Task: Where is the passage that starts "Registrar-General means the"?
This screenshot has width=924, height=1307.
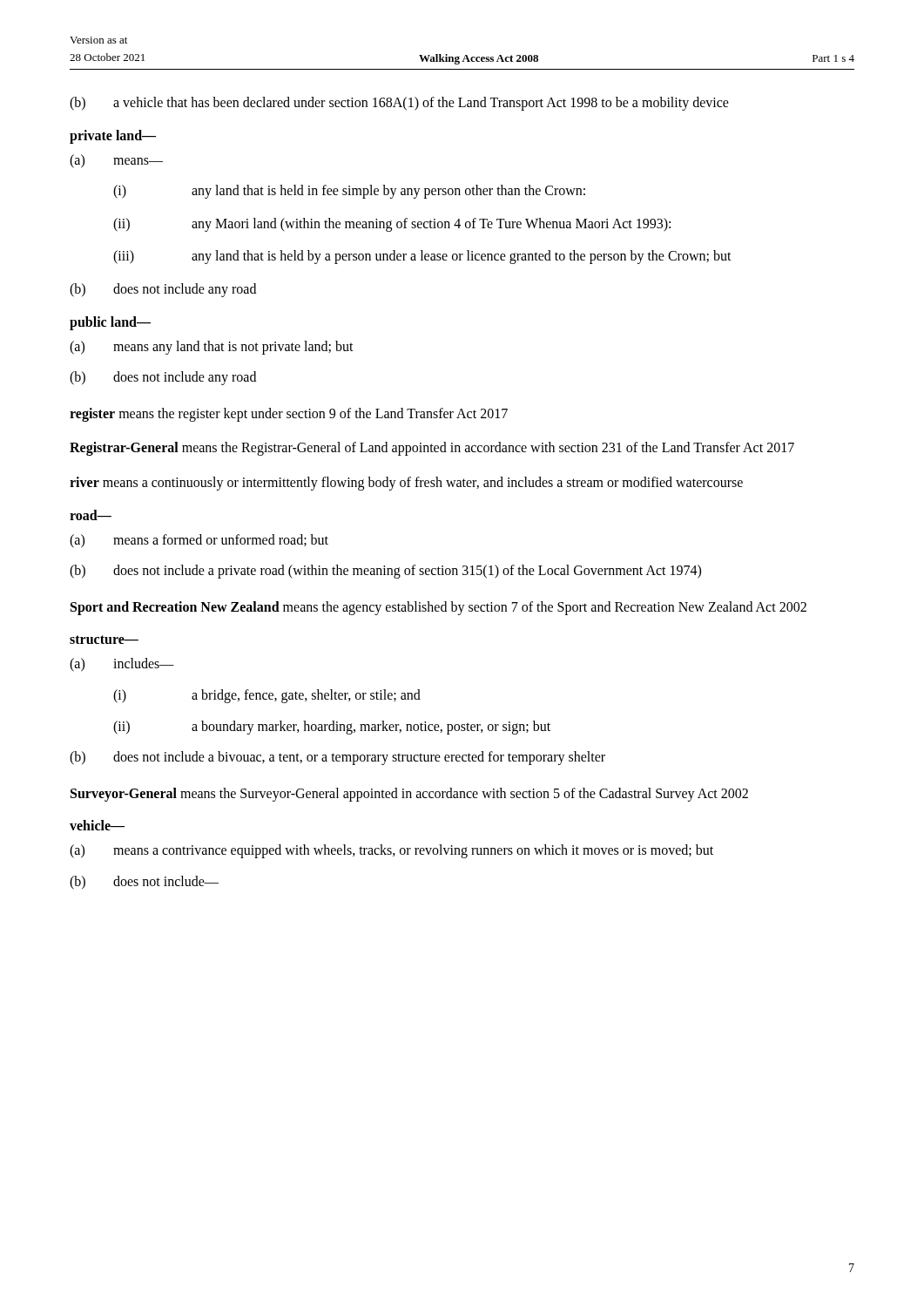Action: 432,448
